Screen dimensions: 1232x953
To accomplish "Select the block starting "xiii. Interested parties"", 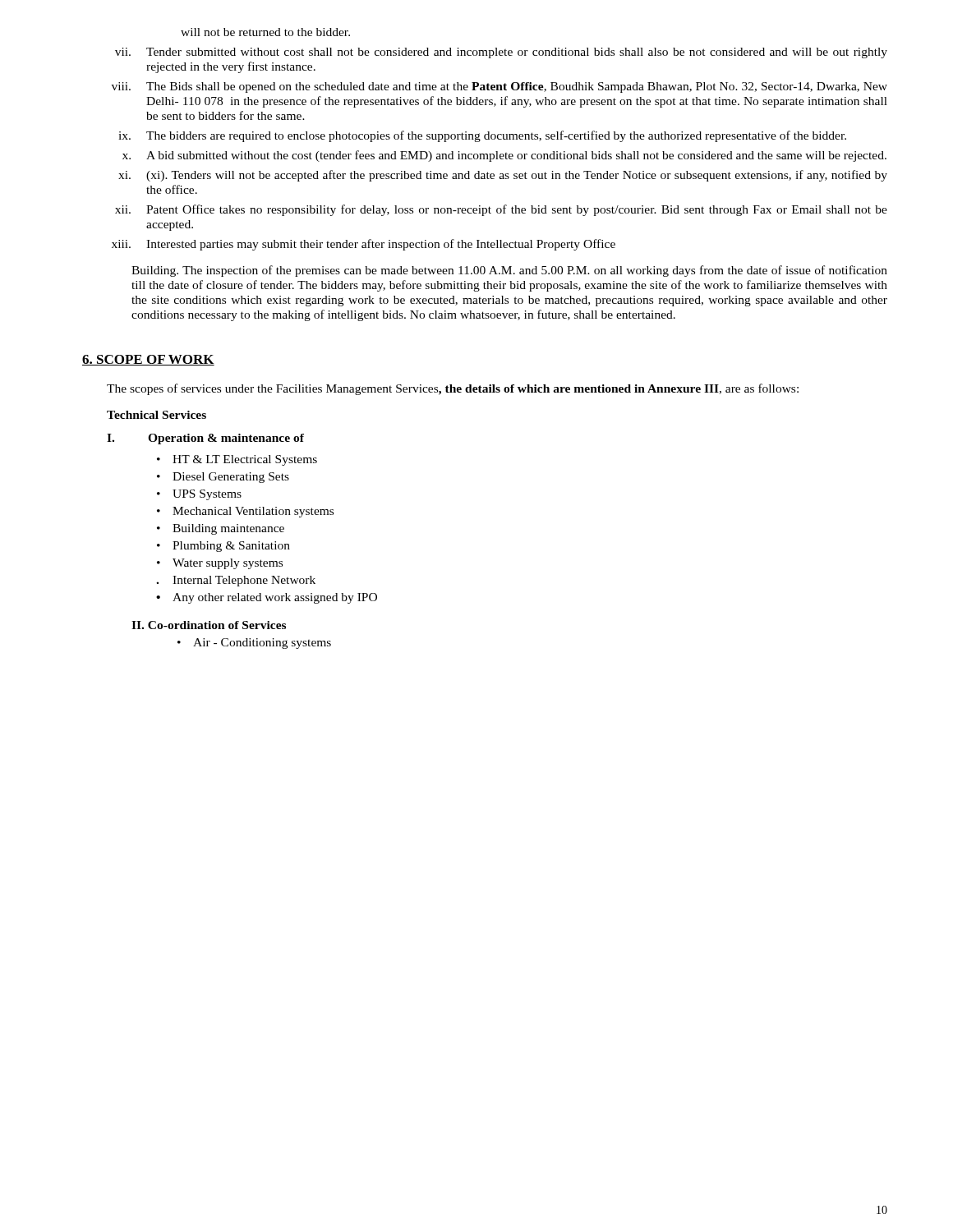I will click(485, 244).
